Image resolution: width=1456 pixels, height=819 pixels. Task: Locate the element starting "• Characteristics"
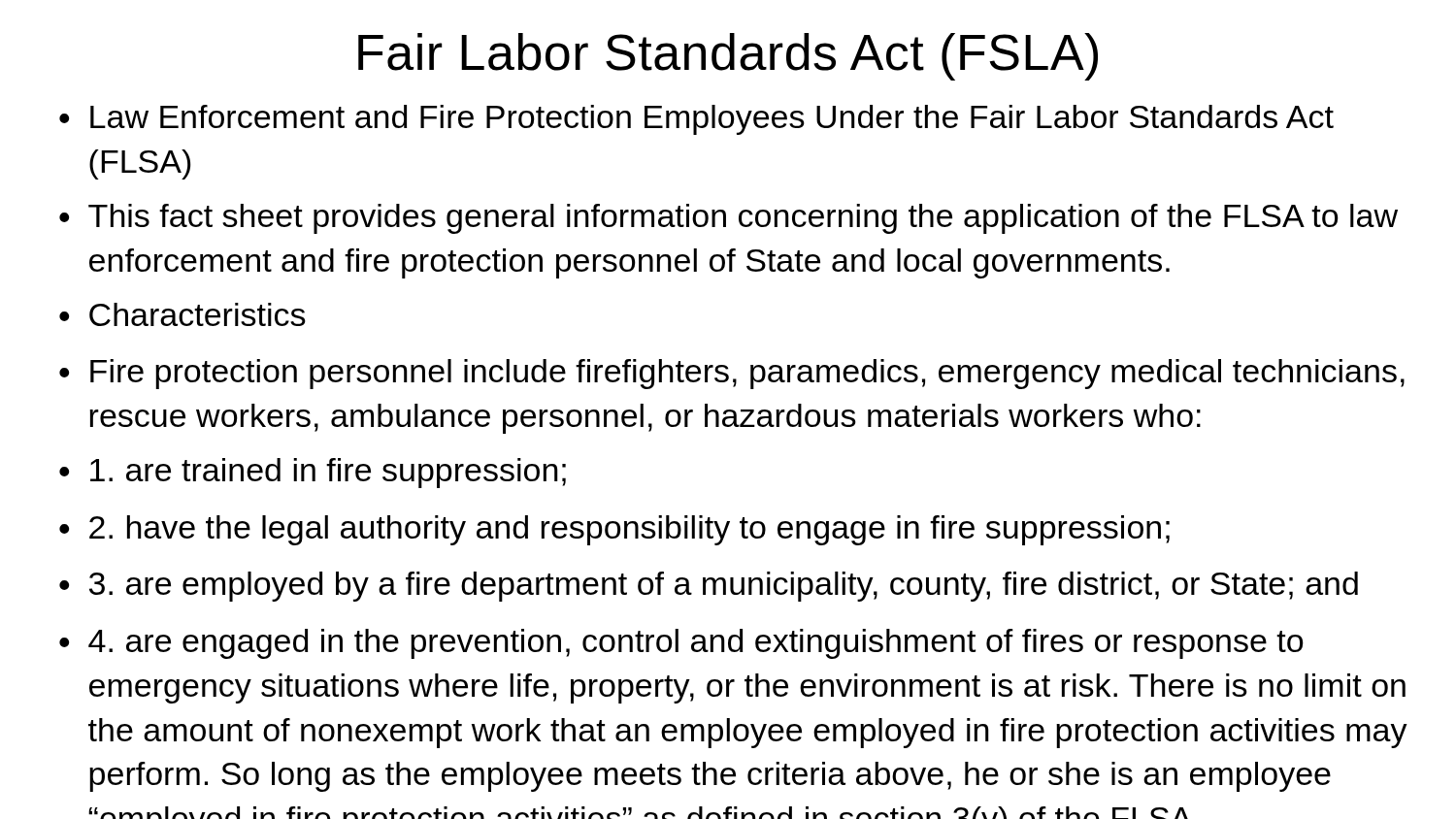[x=182, y=316]
